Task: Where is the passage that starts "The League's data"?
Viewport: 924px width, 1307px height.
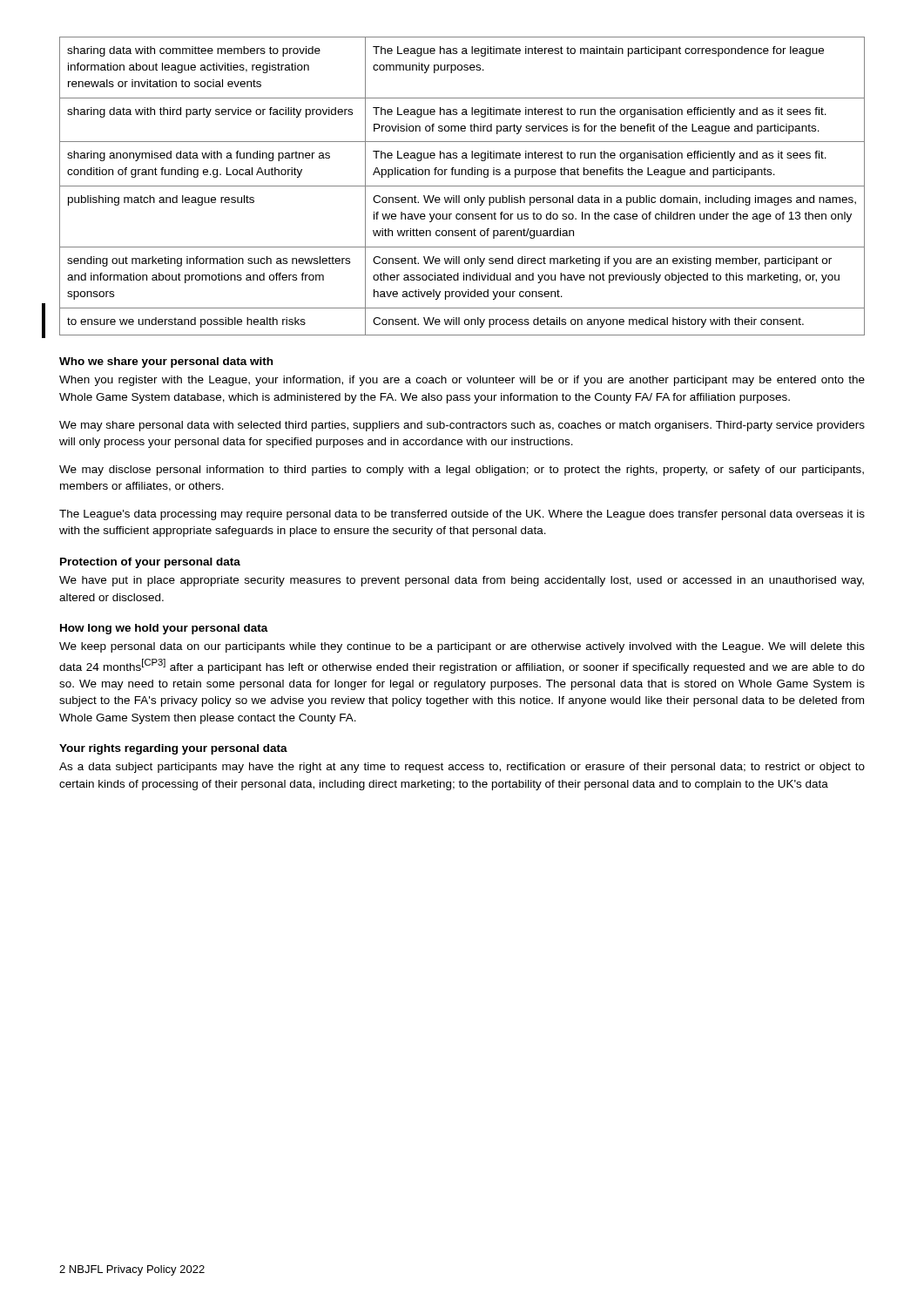Action: click(x=462, y=522)
